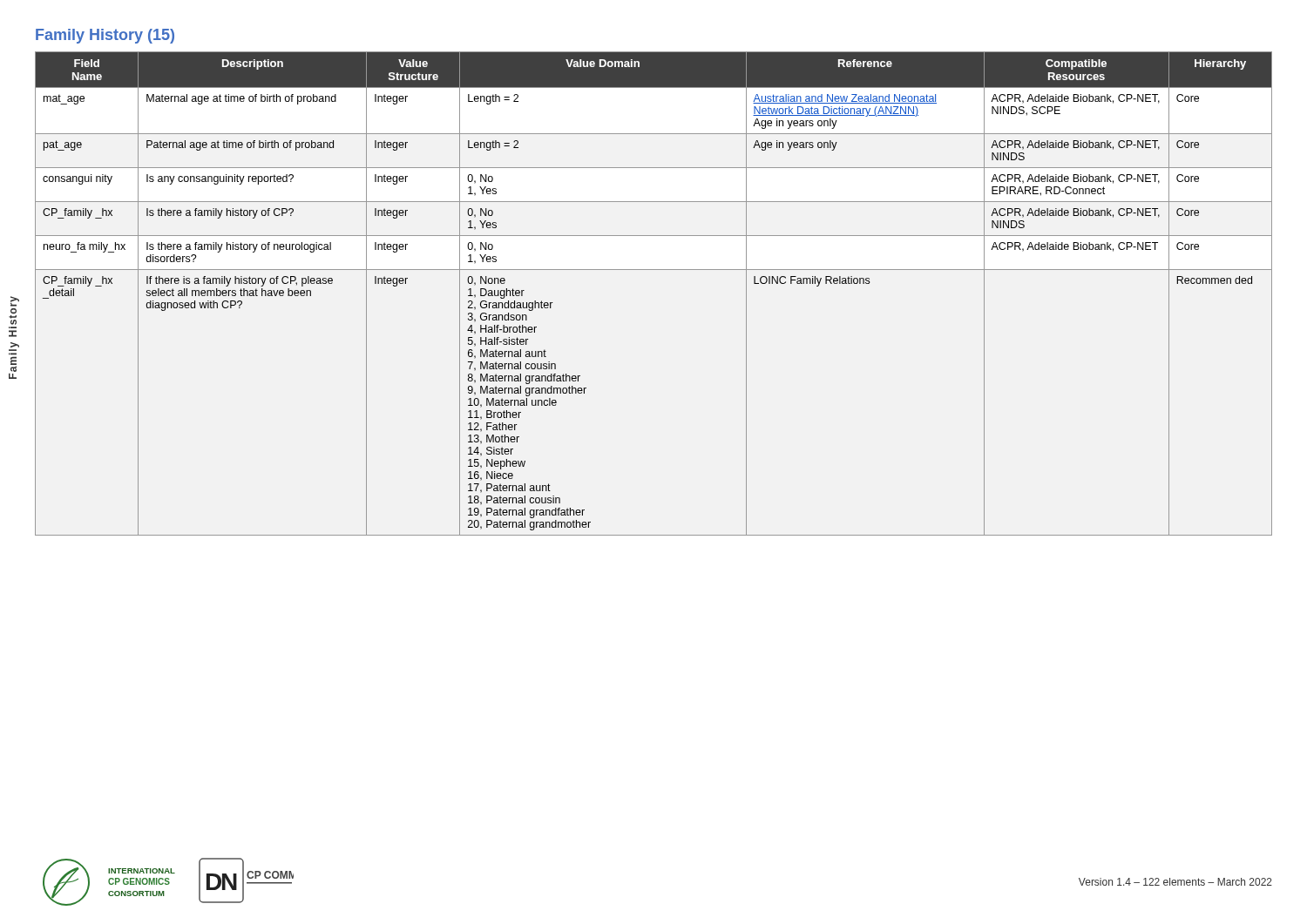Find the table that mentions "Age in years"
Screen dimensions: 924x1307
(x=654, y=293)
